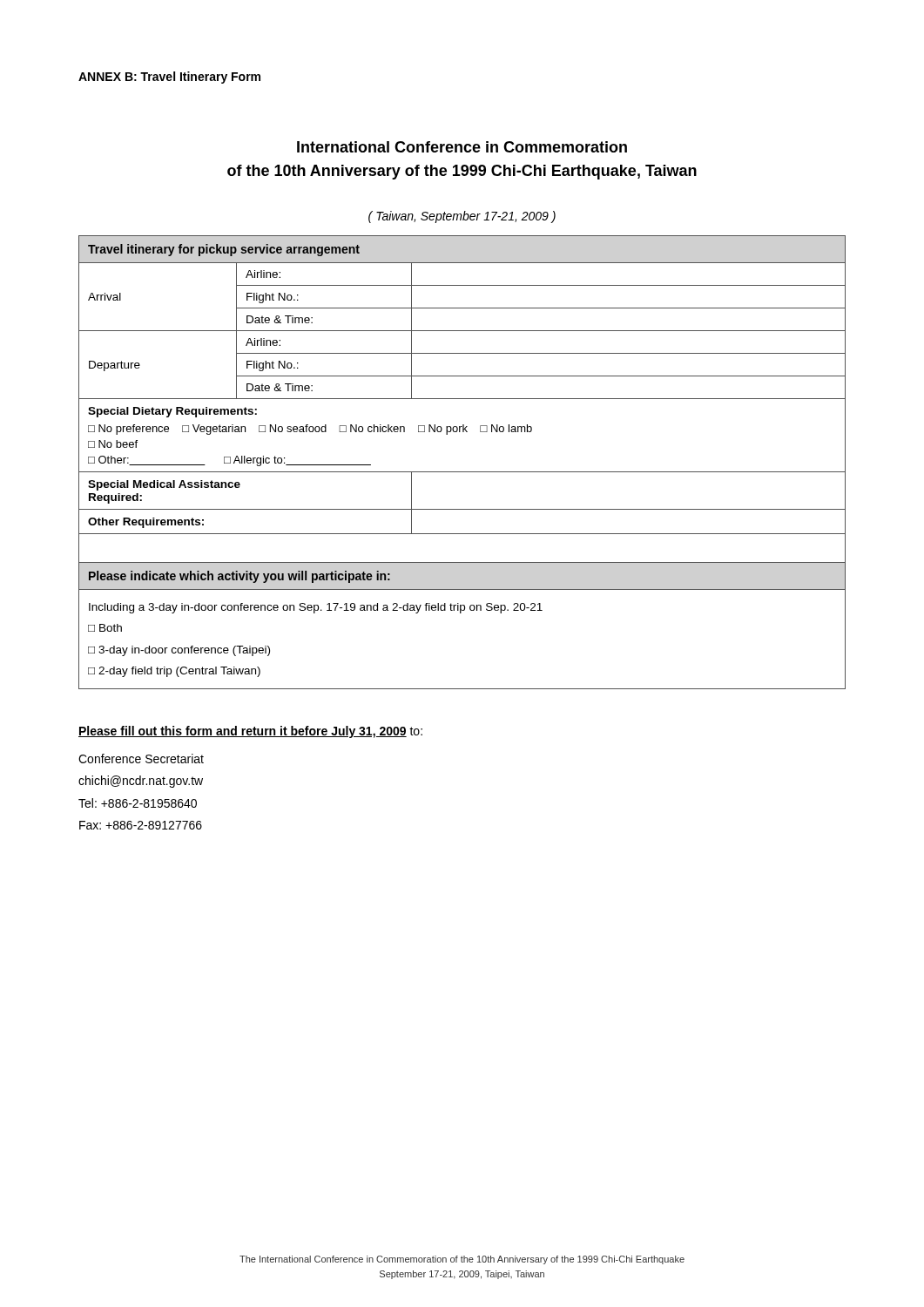
Task: Find the table that mentions "Travel itinerary for"
Action: point(462,462)
